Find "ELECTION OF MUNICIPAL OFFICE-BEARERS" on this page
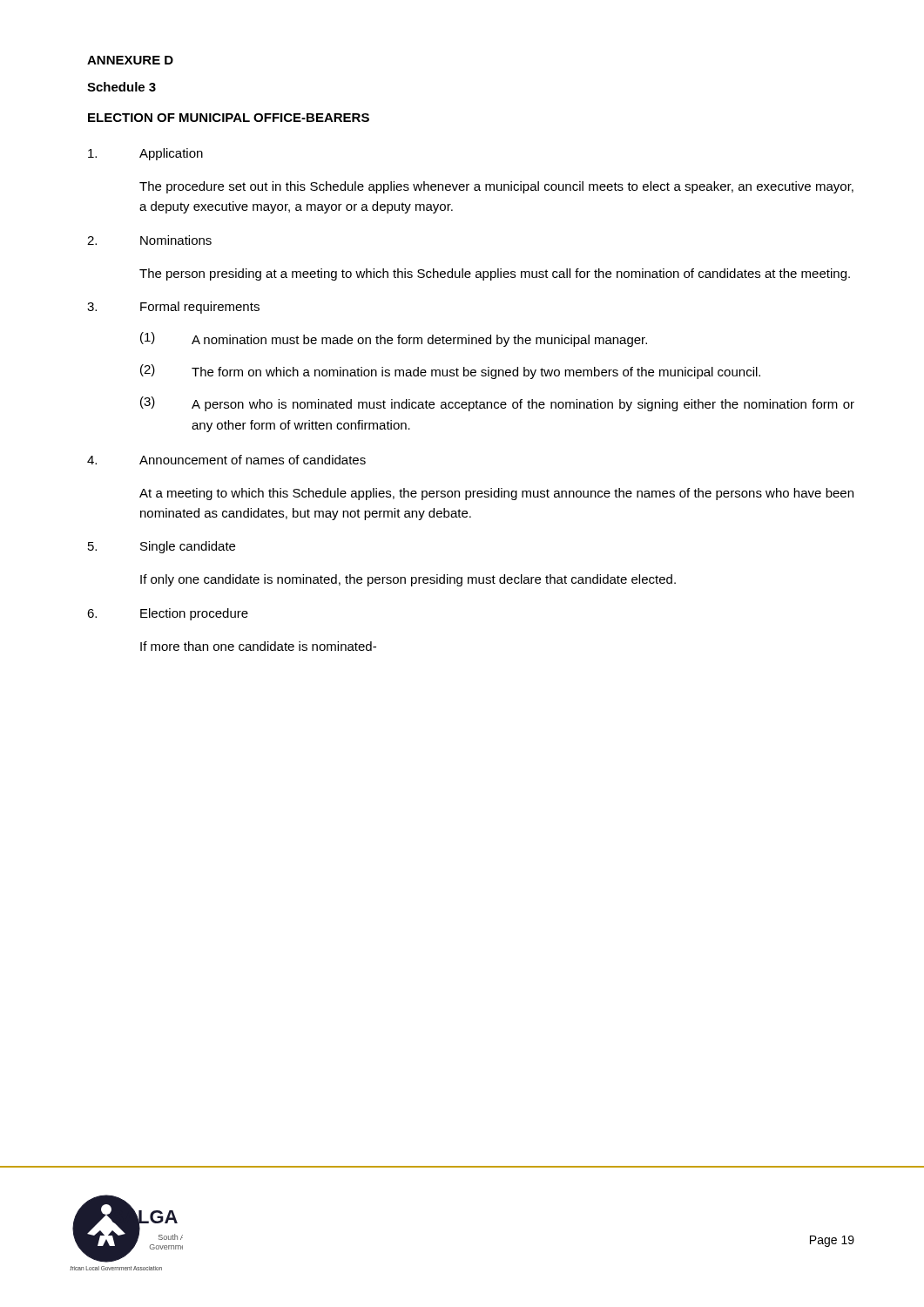The height and width of the screenshot is (1307, 924). coord(228,117)
